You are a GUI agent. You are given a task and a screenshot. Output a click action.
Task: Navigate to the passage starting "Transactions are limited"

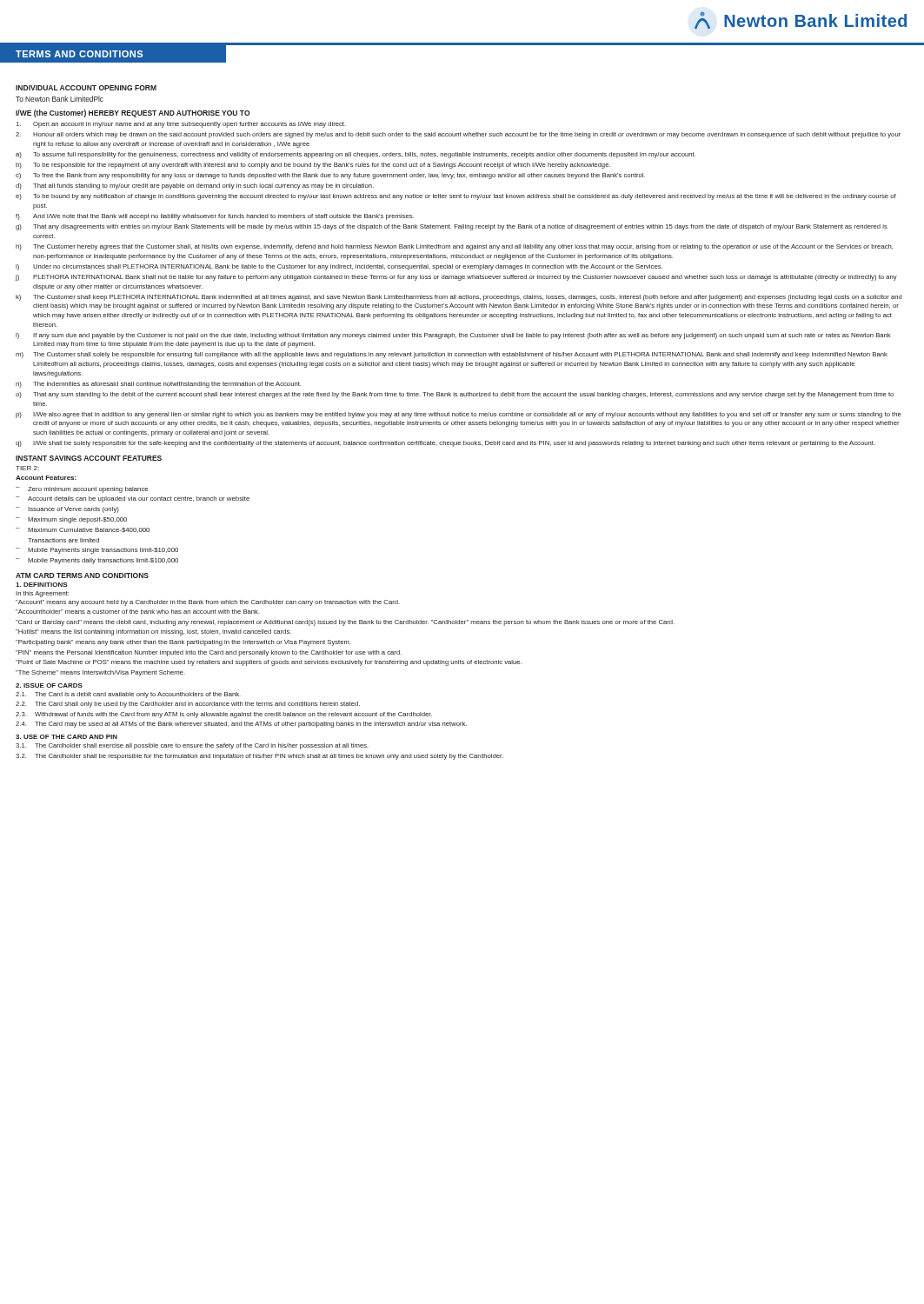pos(64,540)
